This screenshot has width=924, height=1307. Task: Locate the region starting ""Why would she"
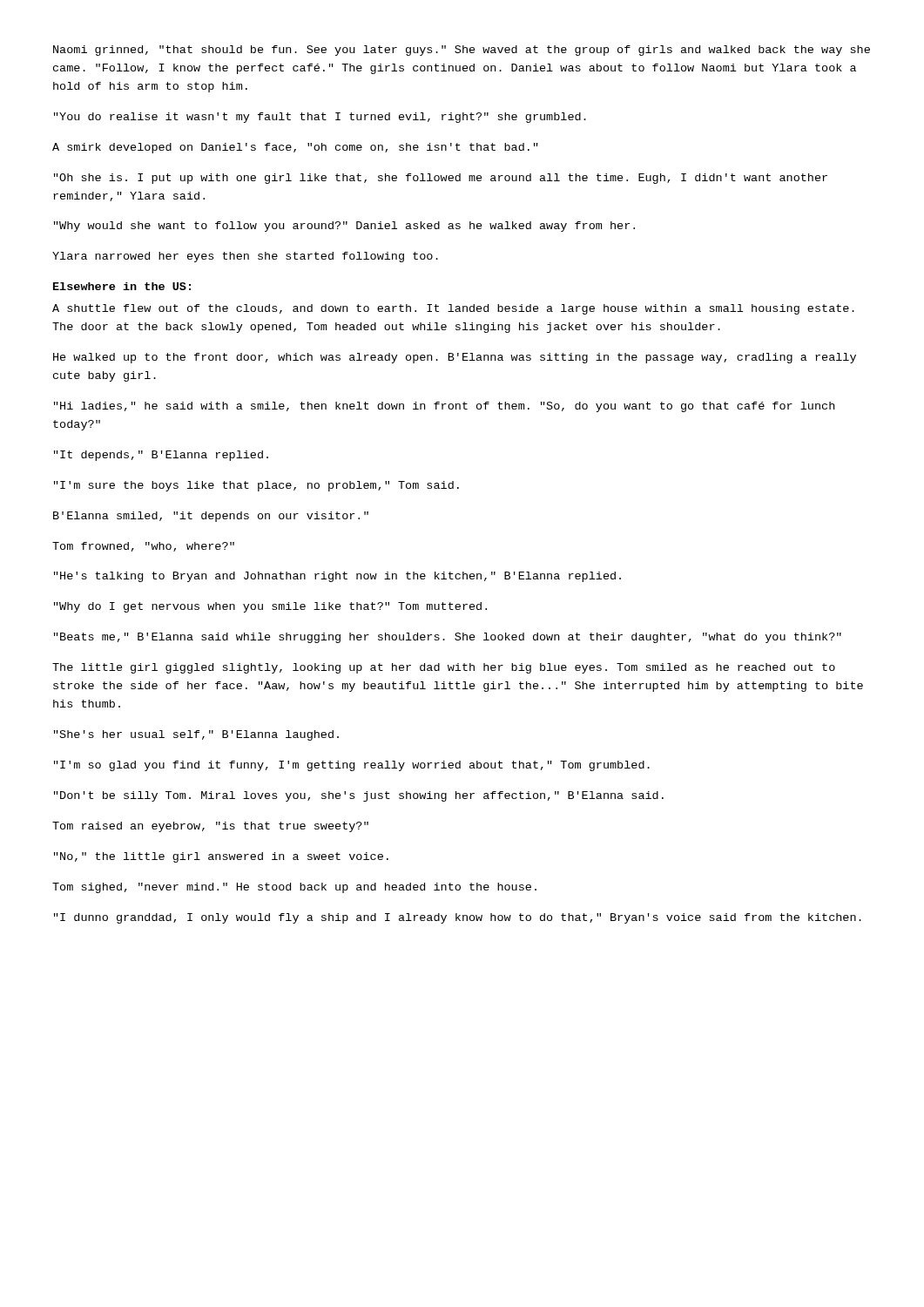(x=345, y=227)
